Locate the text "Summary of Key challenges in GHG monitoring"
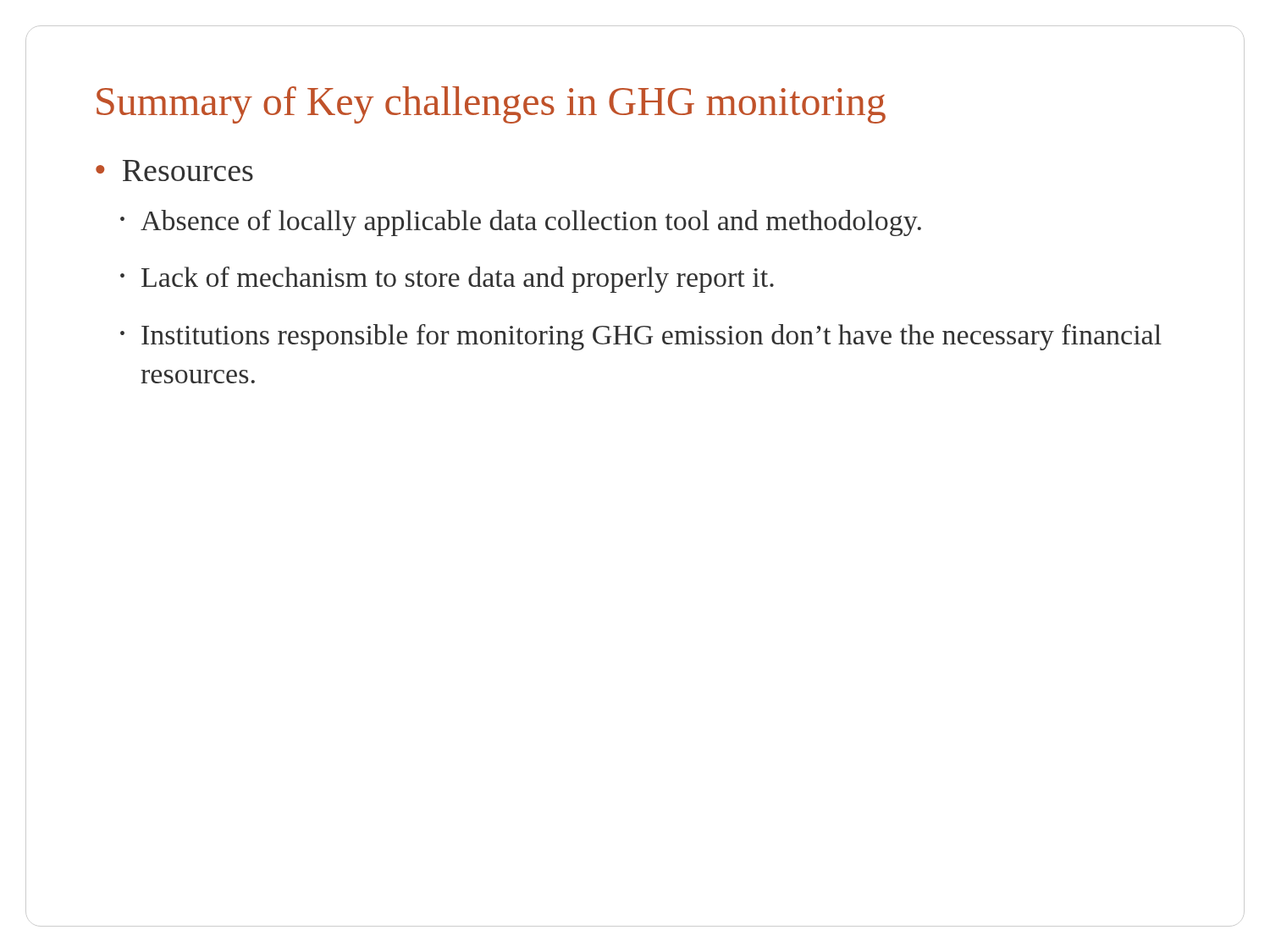Screen dimensions: 952x1270 coord(490,101)
